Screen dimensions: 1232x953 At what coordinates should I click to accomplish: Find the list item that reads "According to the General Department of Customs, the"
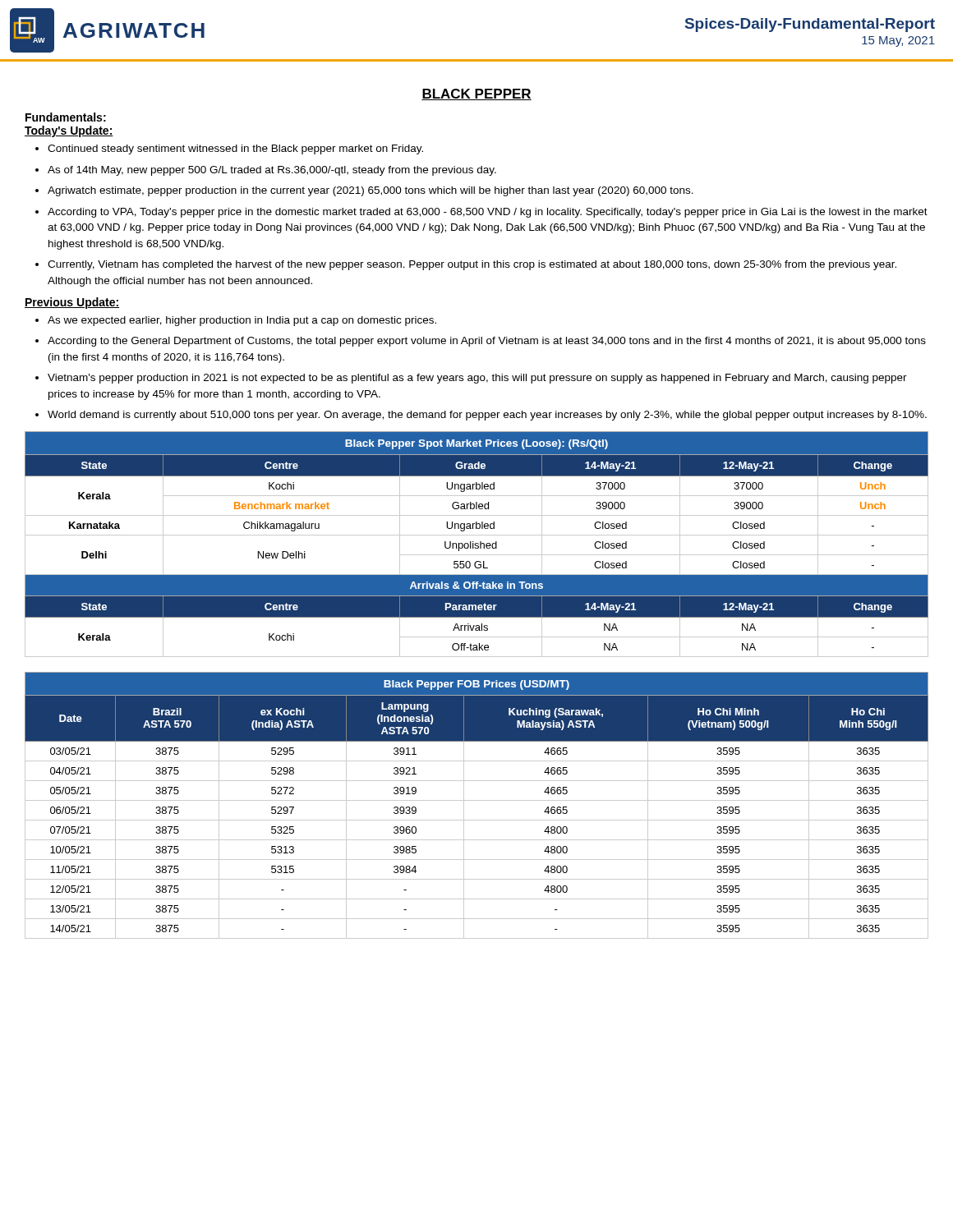[x=487, y=349]
